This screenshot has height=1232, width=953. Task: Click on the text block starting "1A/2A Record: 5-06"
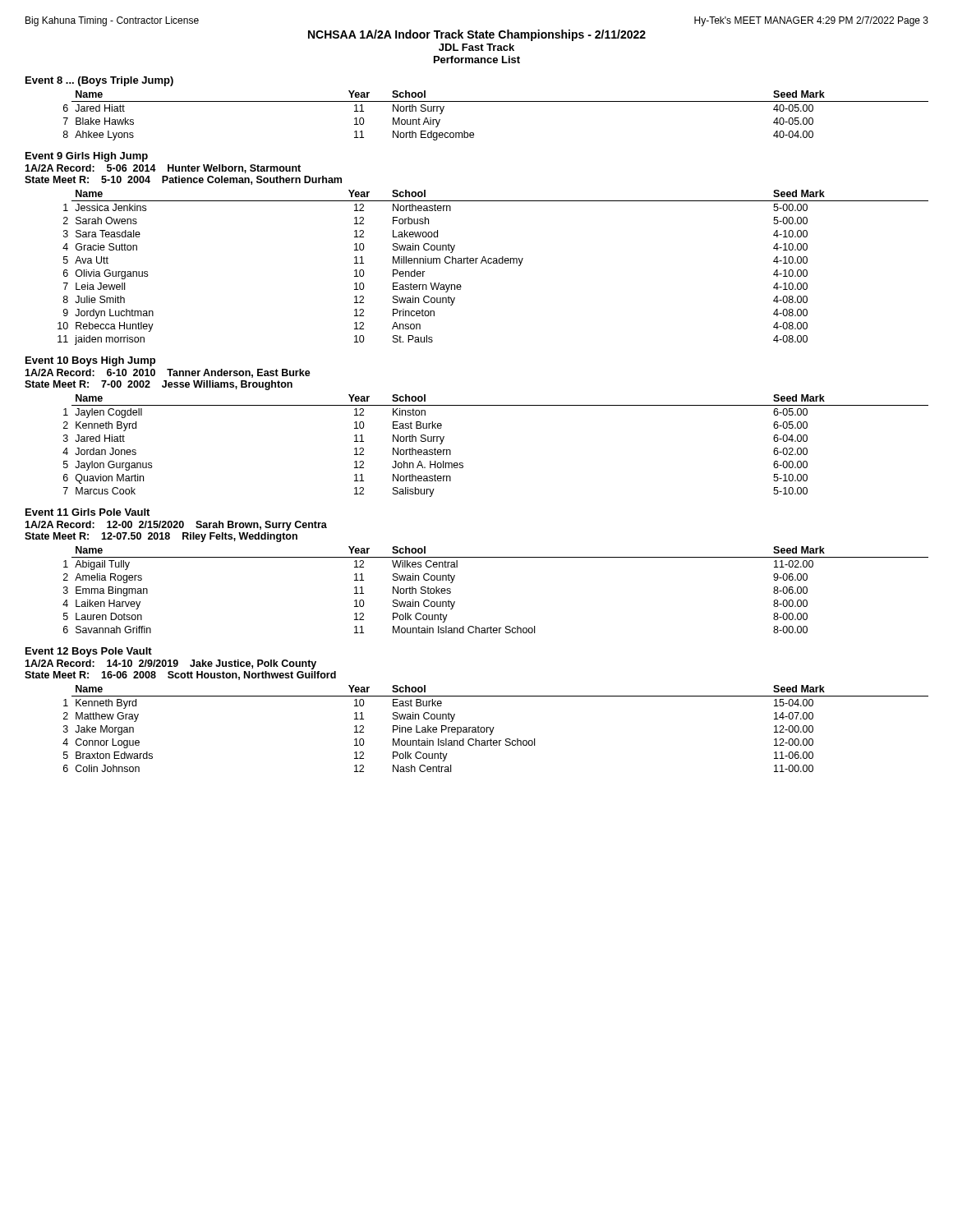tap(163, 168)
